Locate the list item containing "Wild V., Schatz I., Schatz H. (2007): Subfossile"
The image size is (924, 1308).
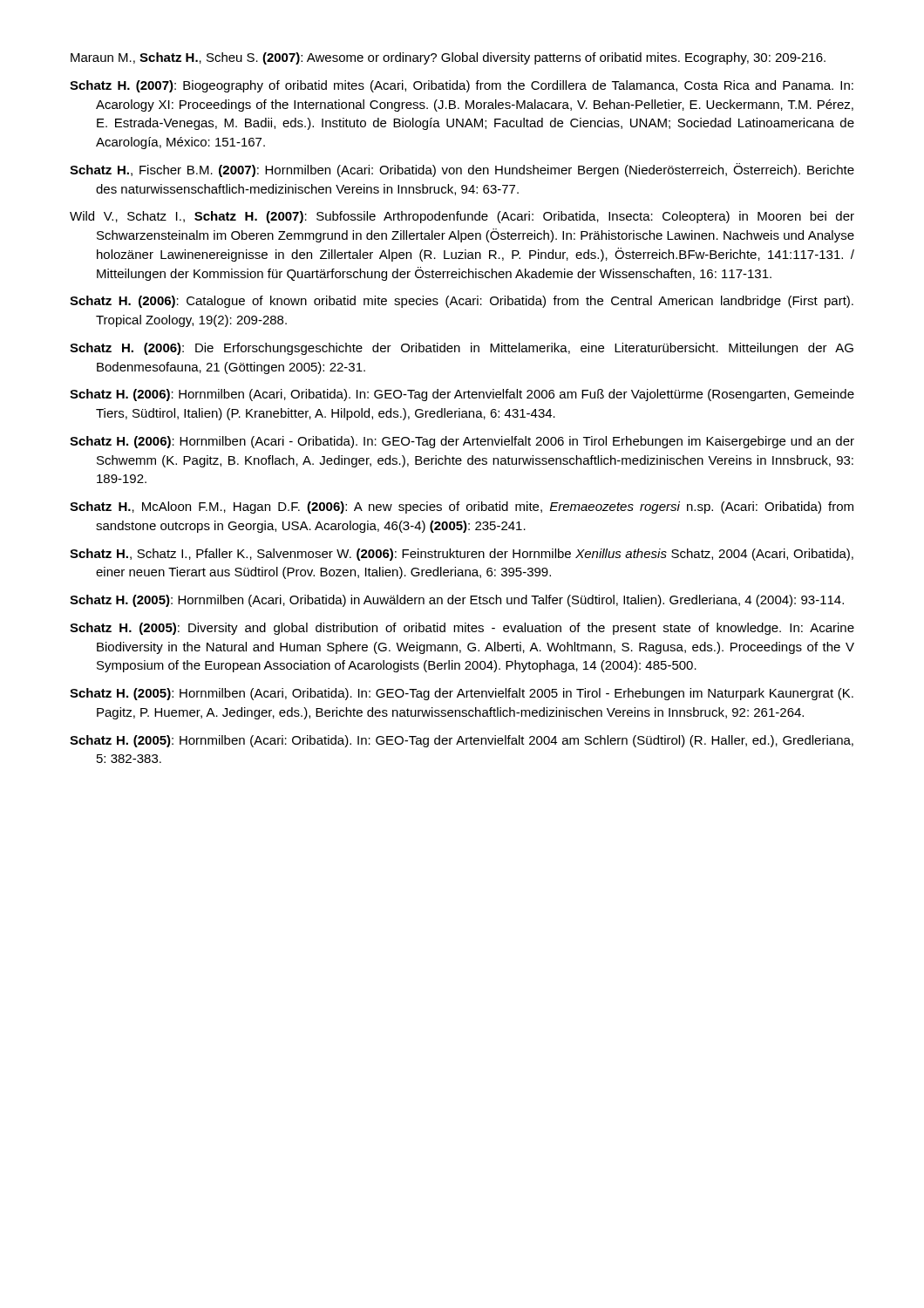[462, 244]
